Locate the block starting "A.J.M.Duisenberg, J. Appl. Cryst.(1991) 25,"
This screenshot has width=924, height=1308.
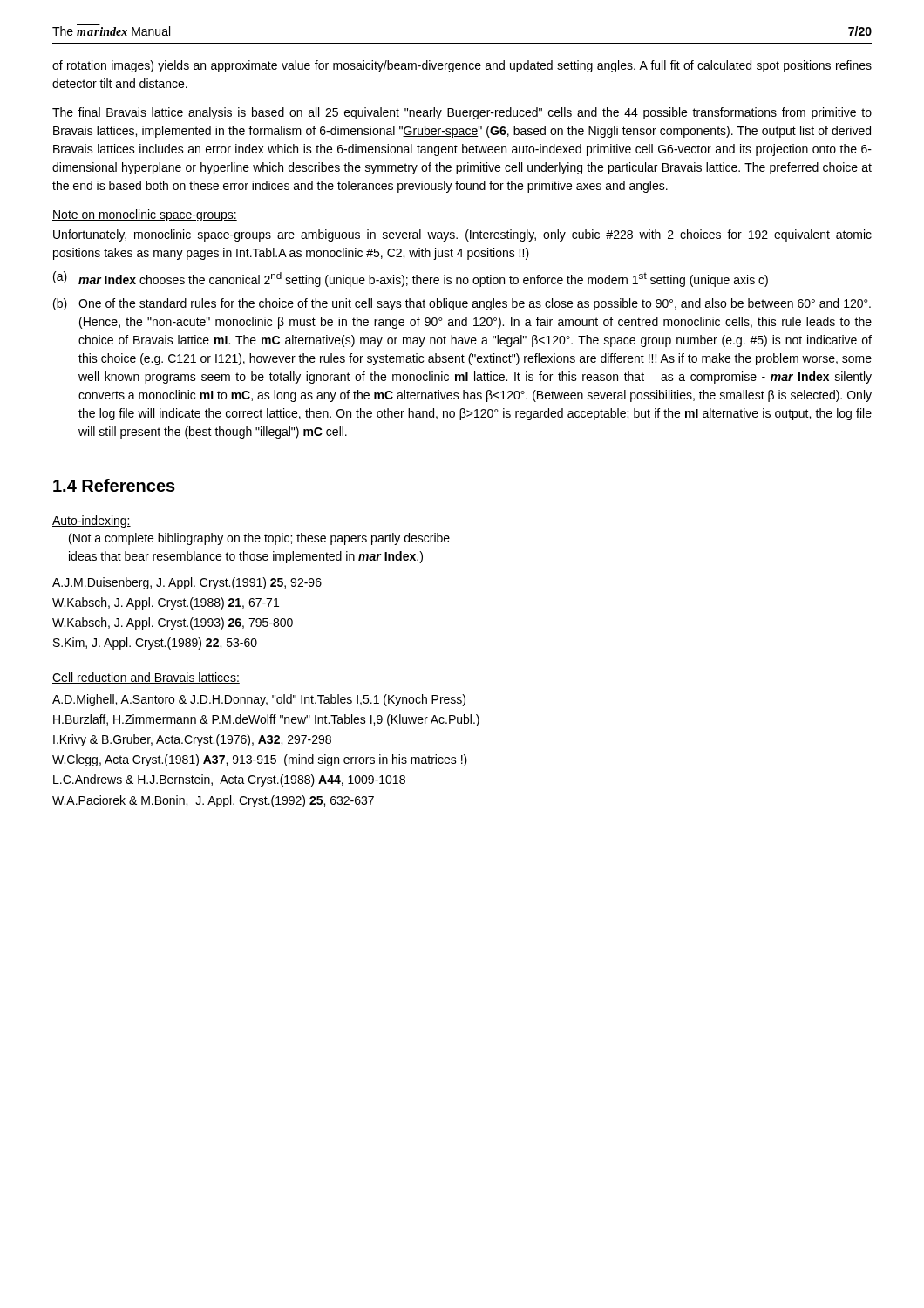(187, 612)
